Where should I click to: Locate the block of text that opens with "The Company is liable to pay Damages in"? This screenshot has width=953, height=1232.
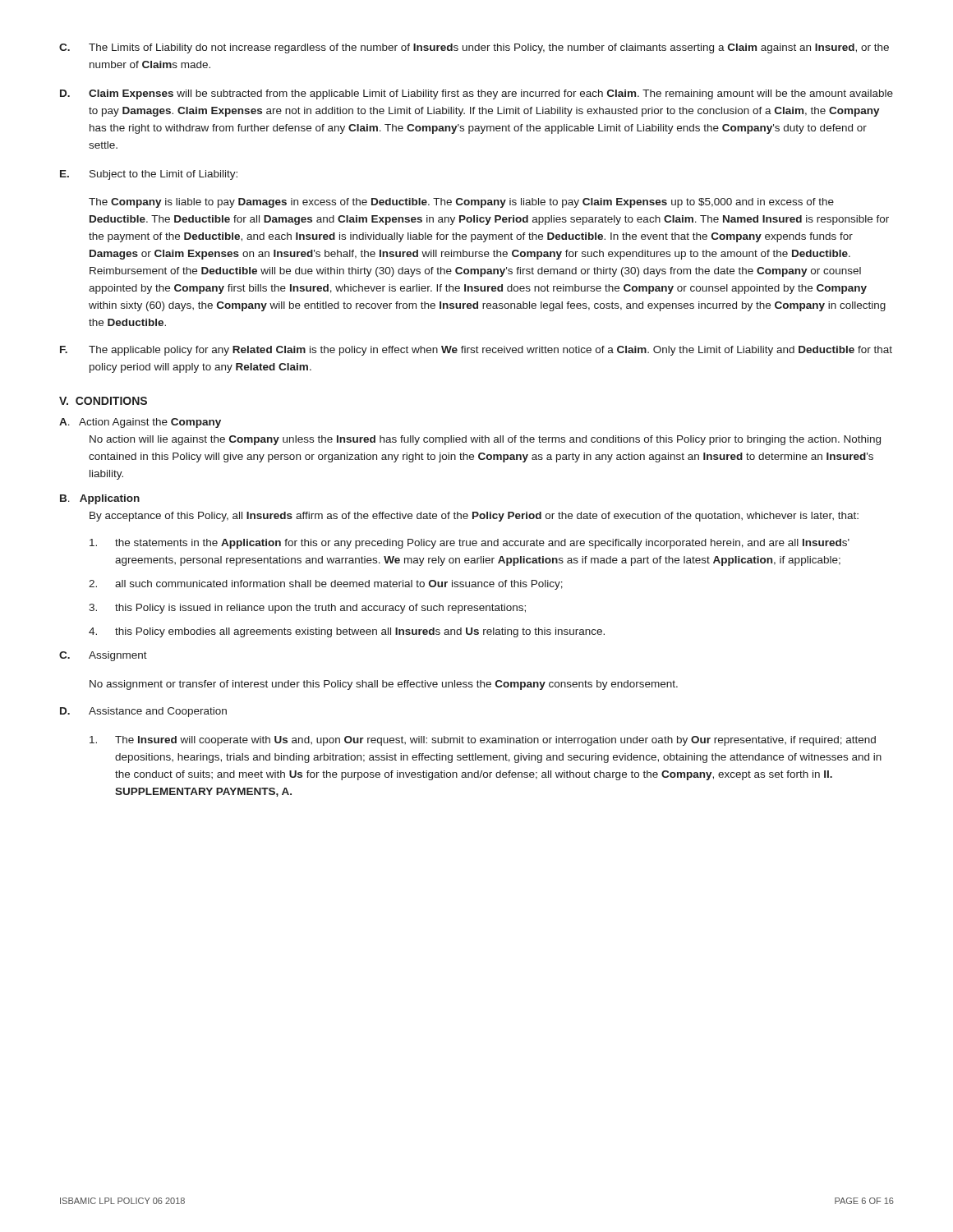(489, 262)
